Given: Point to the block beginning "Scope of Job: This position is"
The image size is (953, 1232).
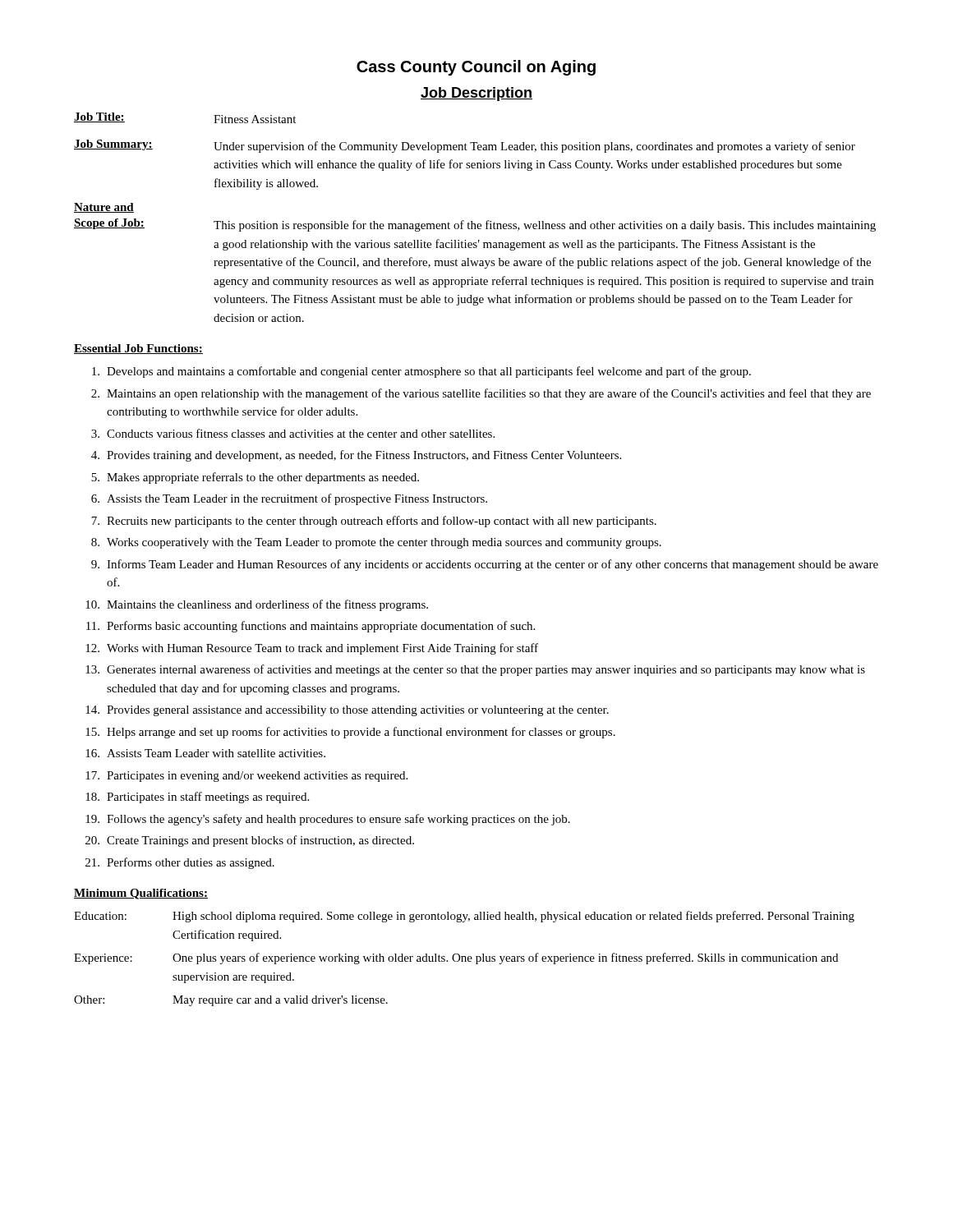Looking at the screenshot, I should point(476,271).
